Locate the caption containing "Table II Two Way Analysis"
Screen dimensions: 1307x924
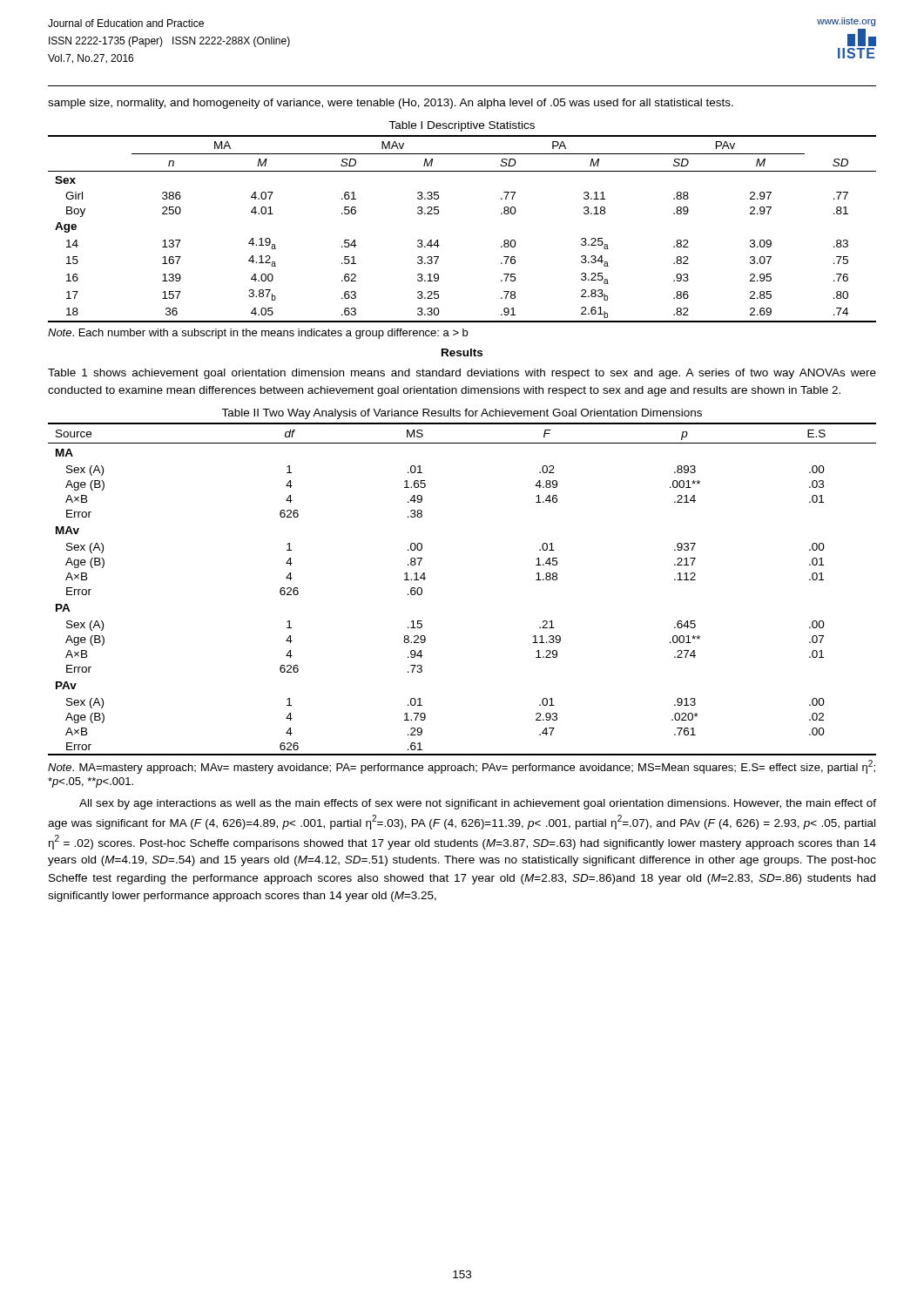462,413
